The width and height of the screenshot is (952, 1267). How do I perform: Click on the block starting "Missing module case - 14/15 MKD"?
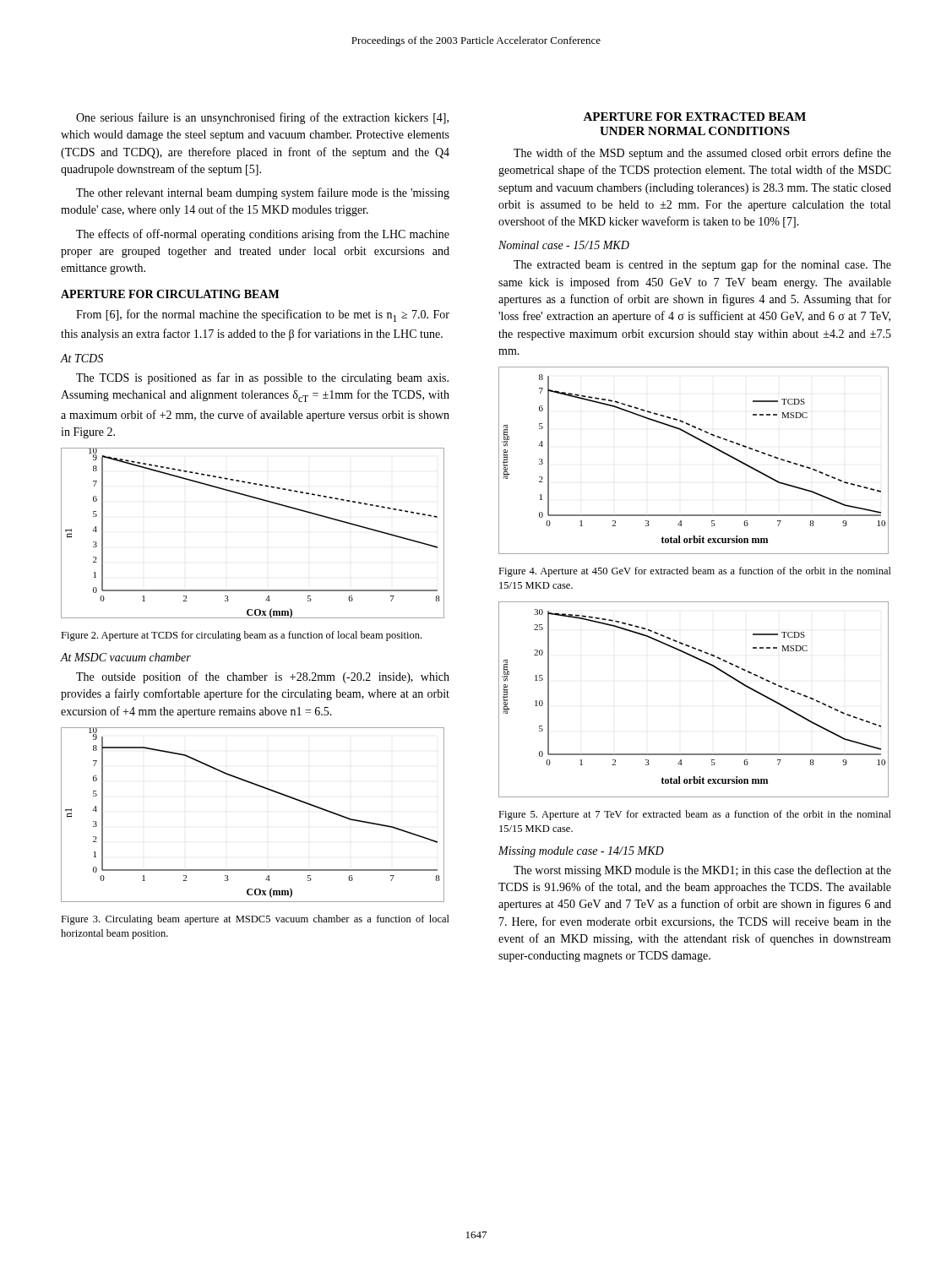tap(581, 851)
